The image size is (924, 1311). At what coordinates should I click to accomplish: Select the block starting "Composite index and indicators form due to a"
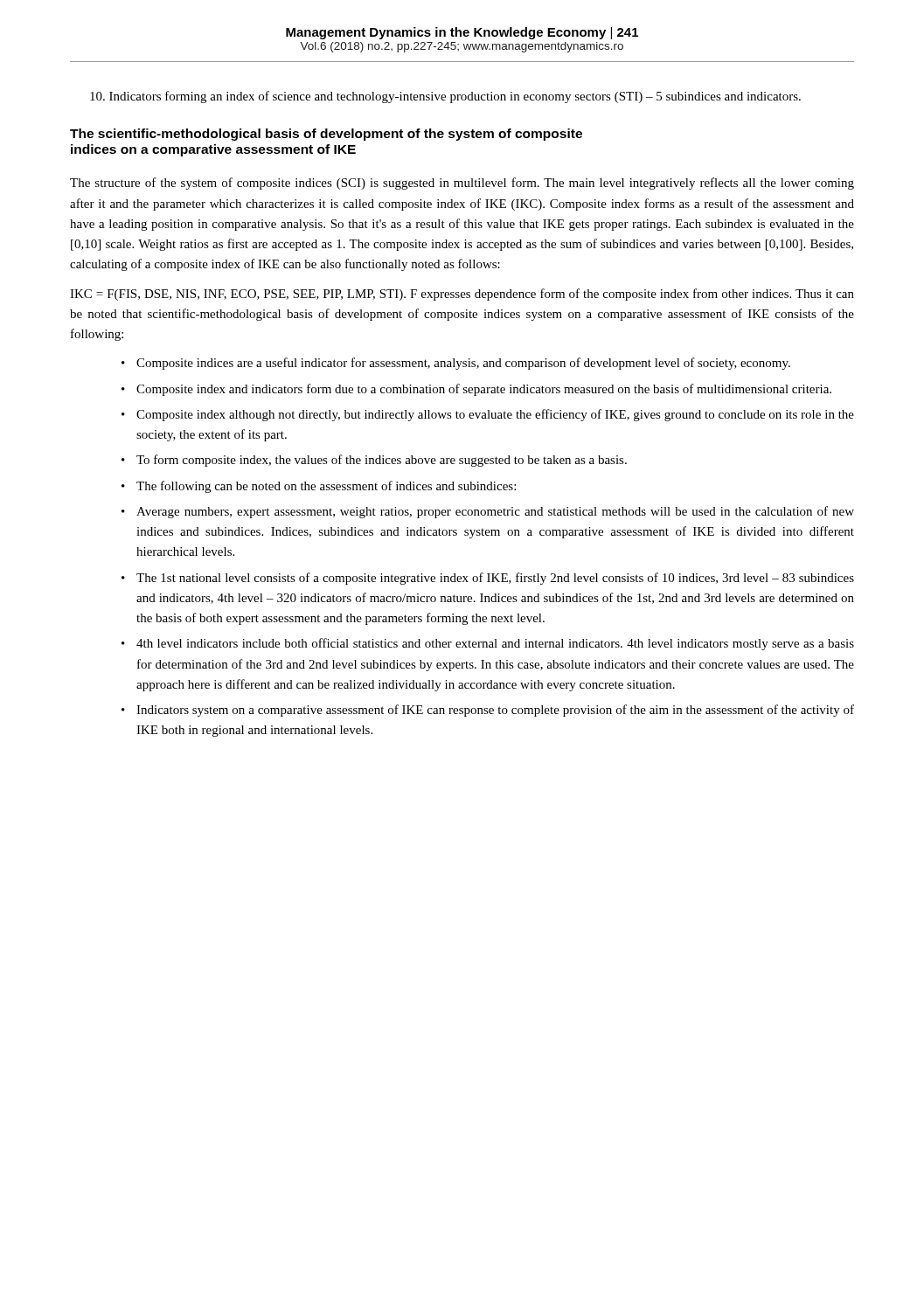[484, 389]
